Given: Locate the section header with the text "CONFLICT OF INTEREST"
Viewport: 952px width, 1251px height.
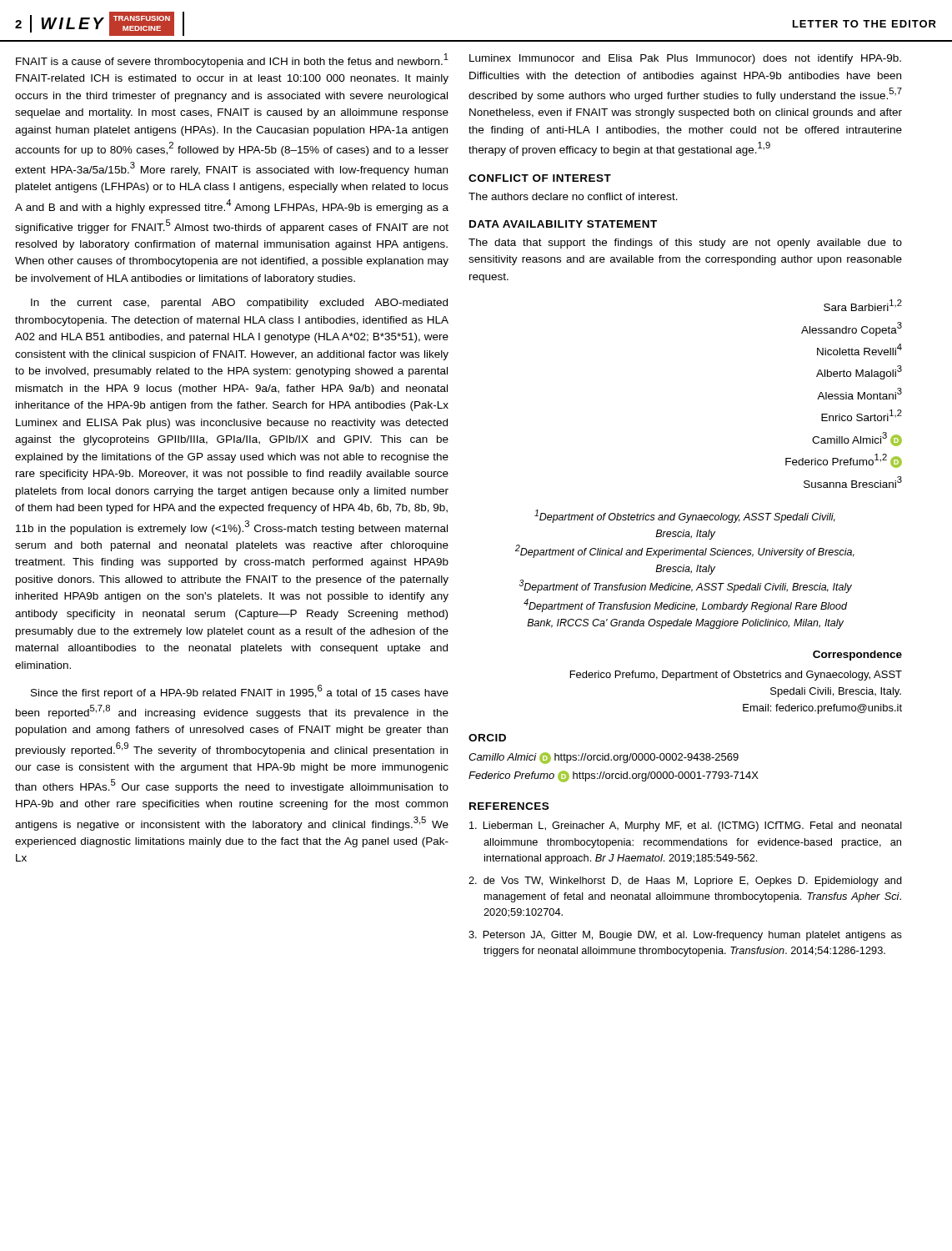Looking at the screenshot, I should click(540, 178).
